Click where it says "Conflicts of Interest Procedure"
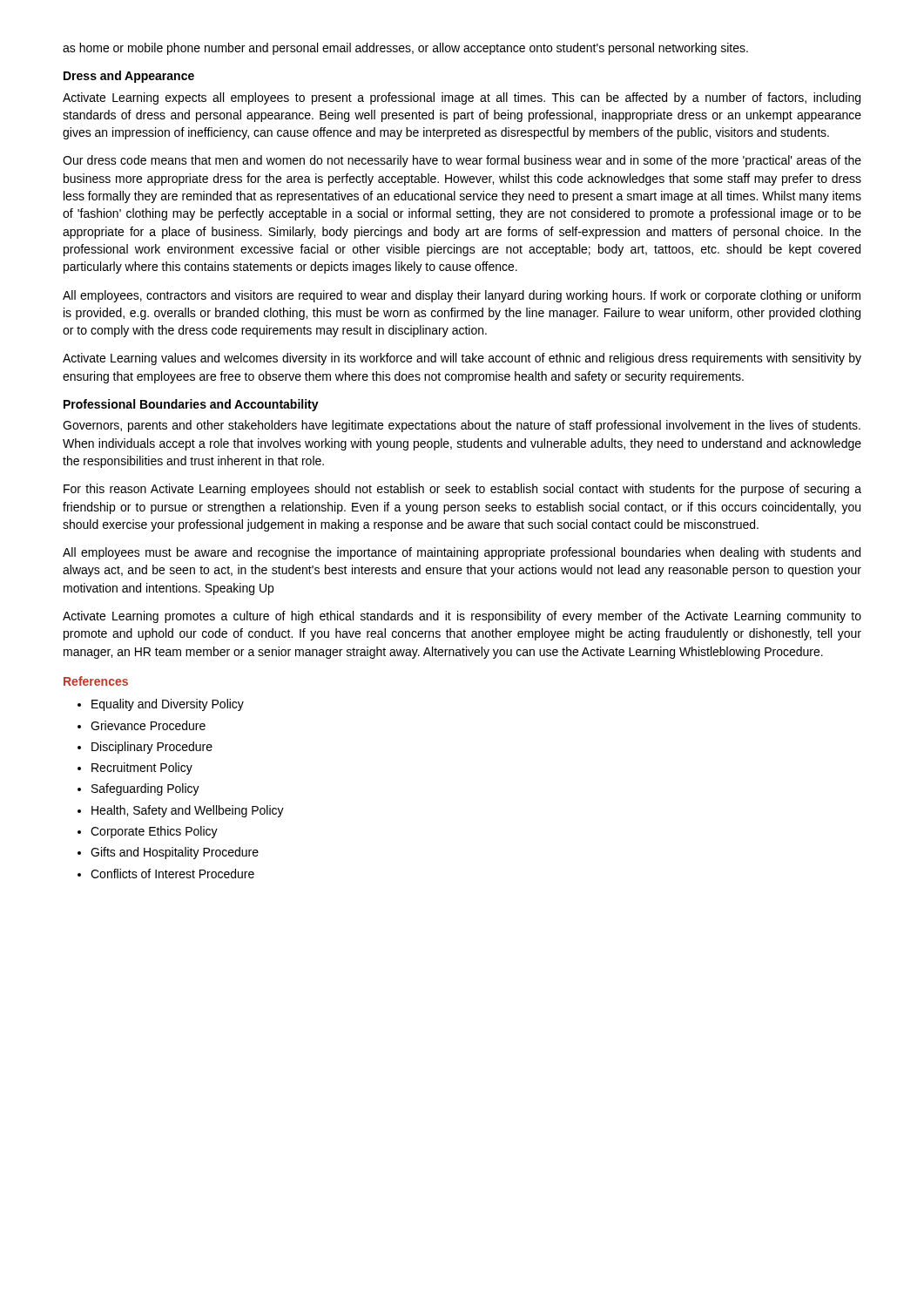Viewport: 924px width, 1307px height. (173, 874)
